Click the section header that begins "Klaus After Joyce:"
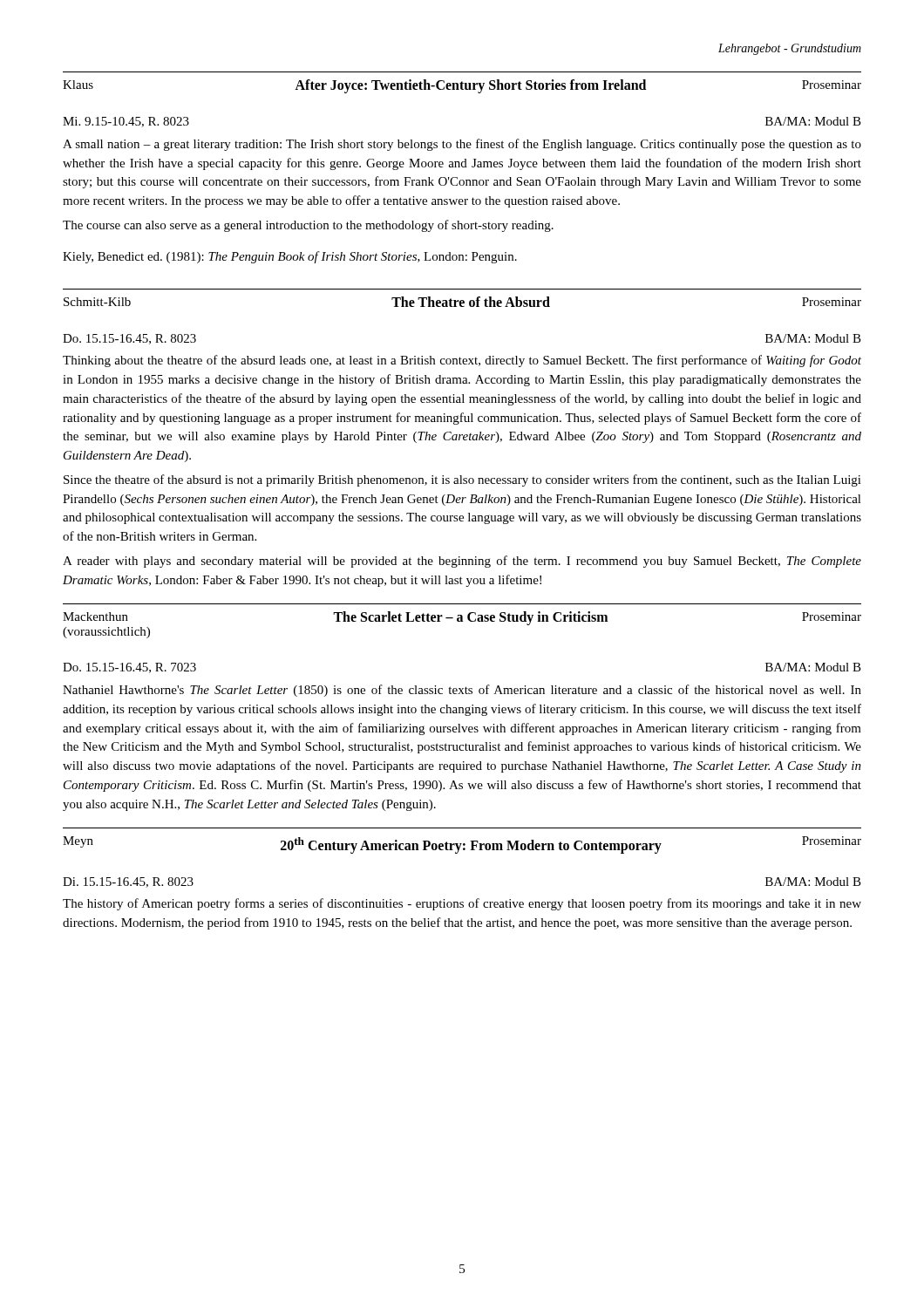The height and width of the screenshot is (1308, 924). (x=462, y=82)
